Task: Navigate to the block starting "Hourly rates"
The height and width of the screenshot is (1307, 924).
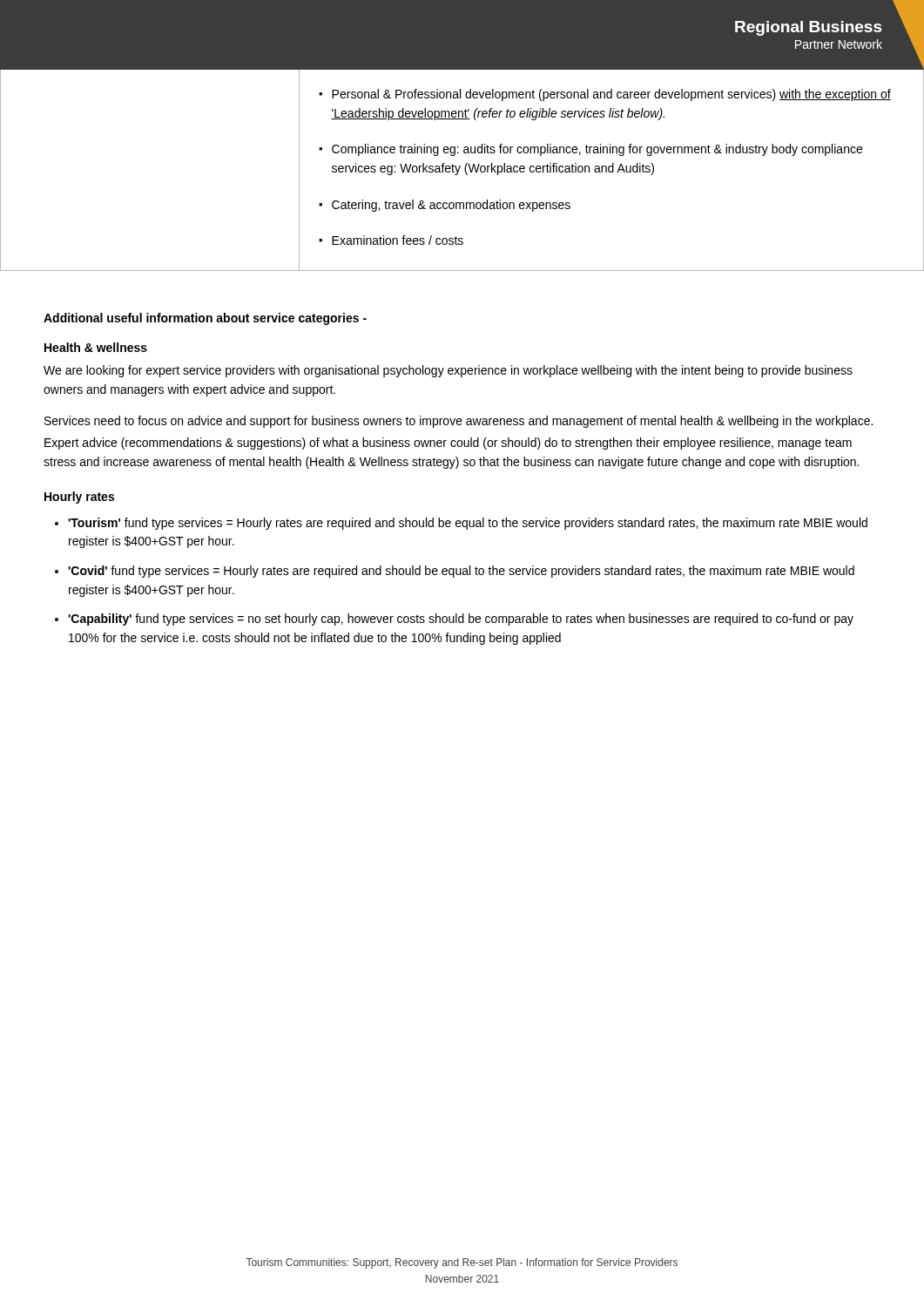Action: [x=79, y=496]
